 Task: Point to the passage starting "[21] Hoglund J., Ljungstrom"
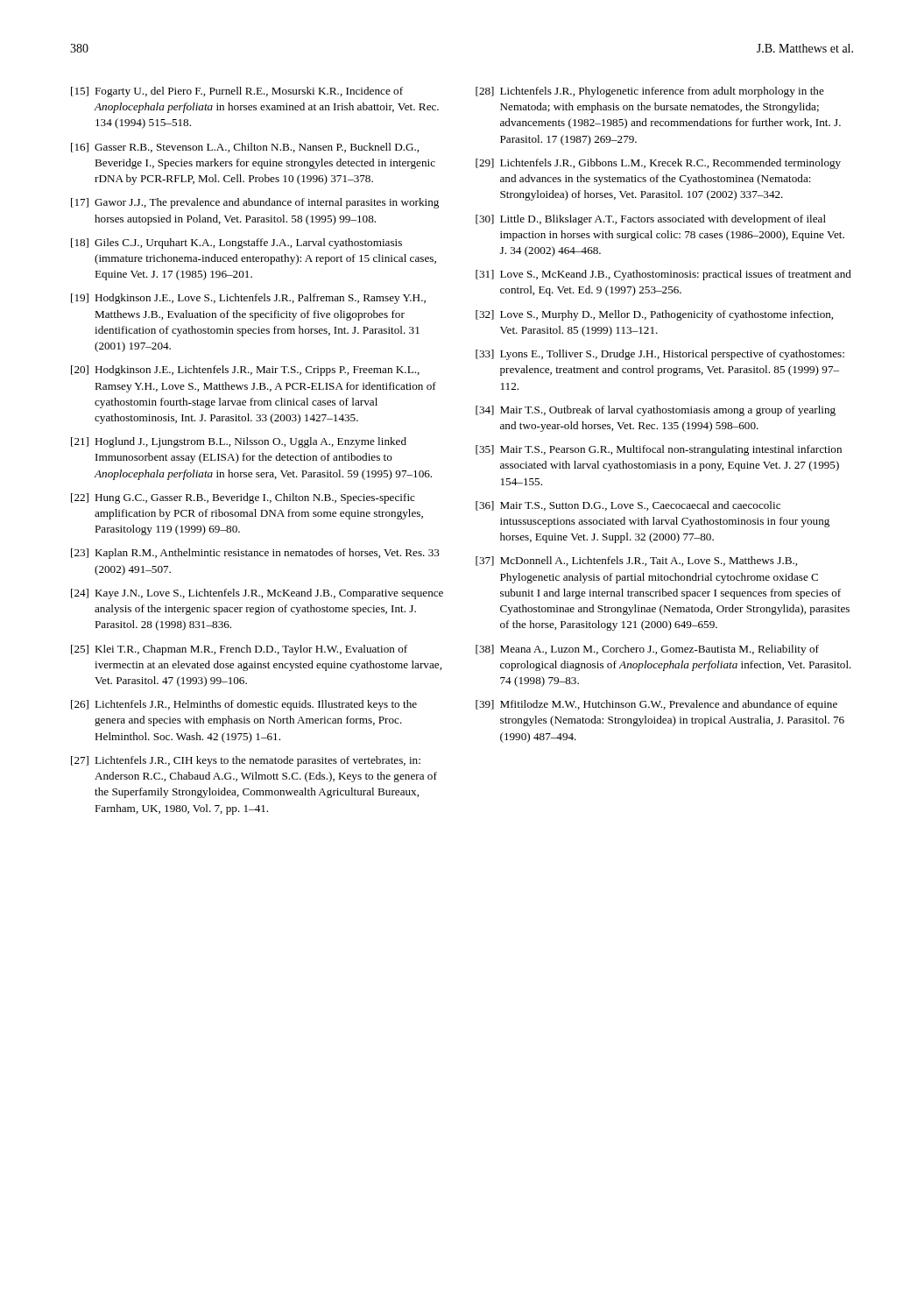coord(259,458)
